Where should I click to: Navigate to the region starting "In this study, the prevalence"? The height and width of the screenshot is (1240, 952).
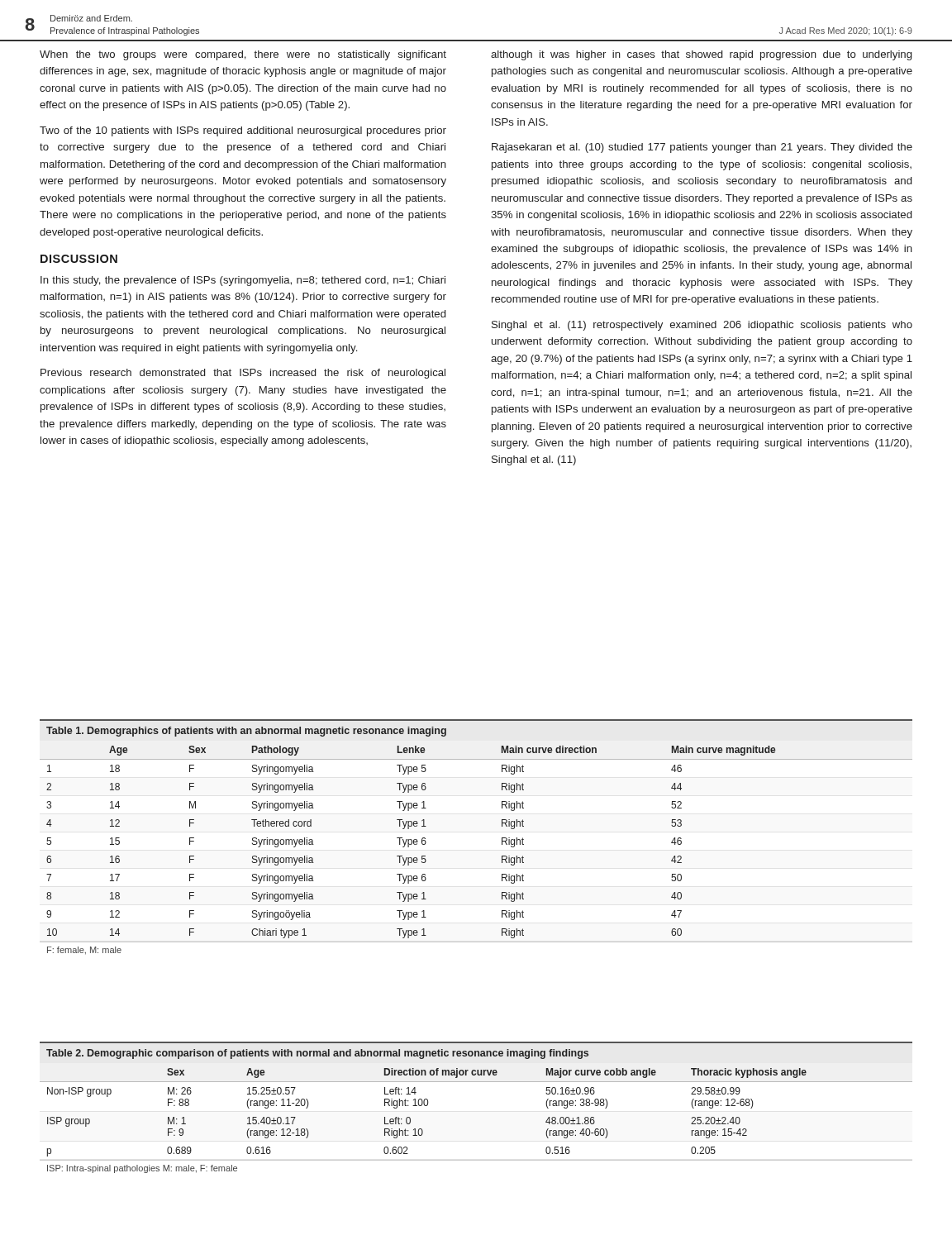pyautogui.click(x=243, y=361)
